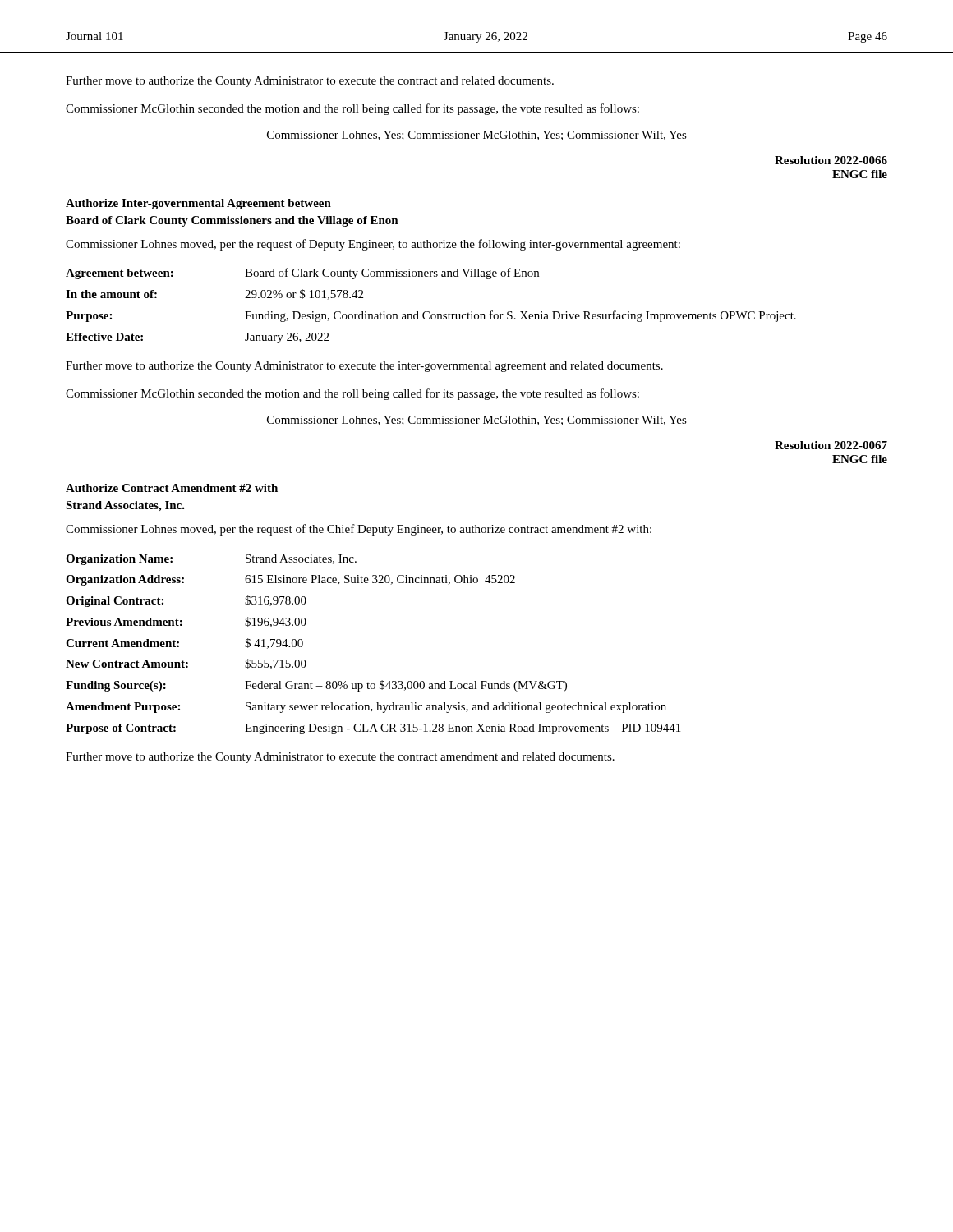This screenshot has height=1232, width=953.
Task: Locate the section header that opens with "Authorize Inter-governmental Agreement"
Action: pyautogui.click(x=232, y=211)
